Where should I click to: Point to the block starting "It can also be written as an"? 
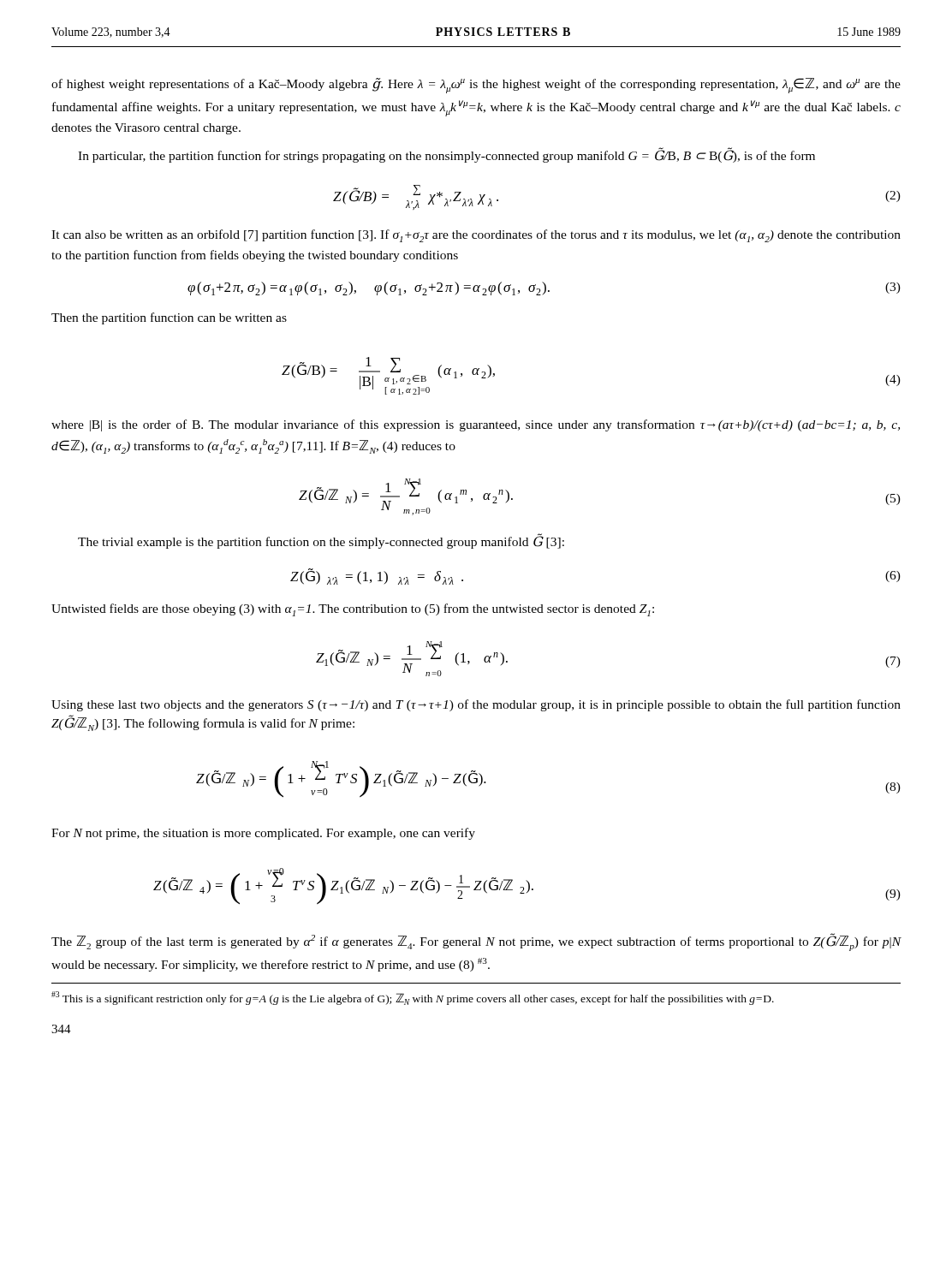click(476, 245)
